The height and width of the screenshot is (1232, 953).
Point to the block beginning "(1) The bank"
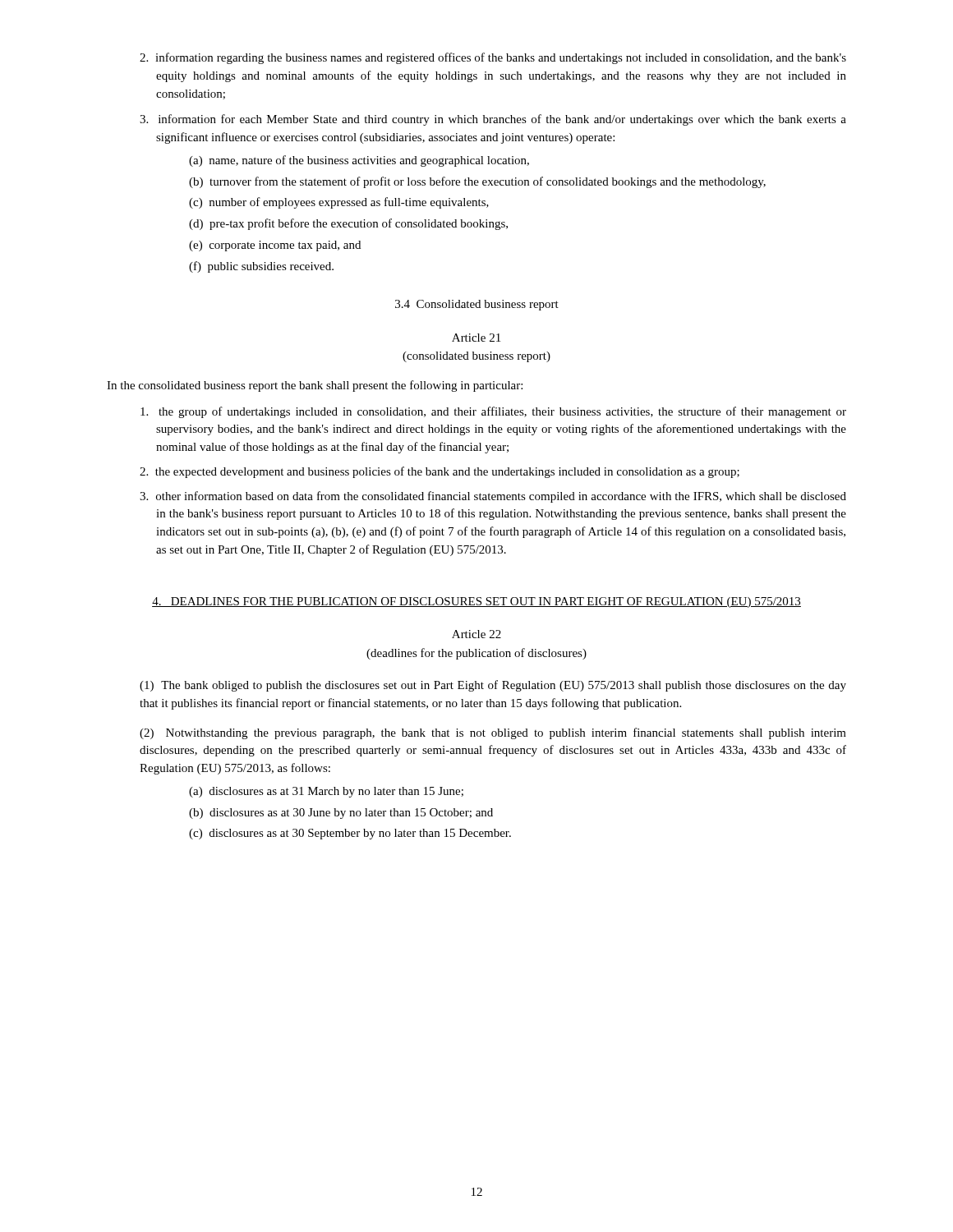493,694
